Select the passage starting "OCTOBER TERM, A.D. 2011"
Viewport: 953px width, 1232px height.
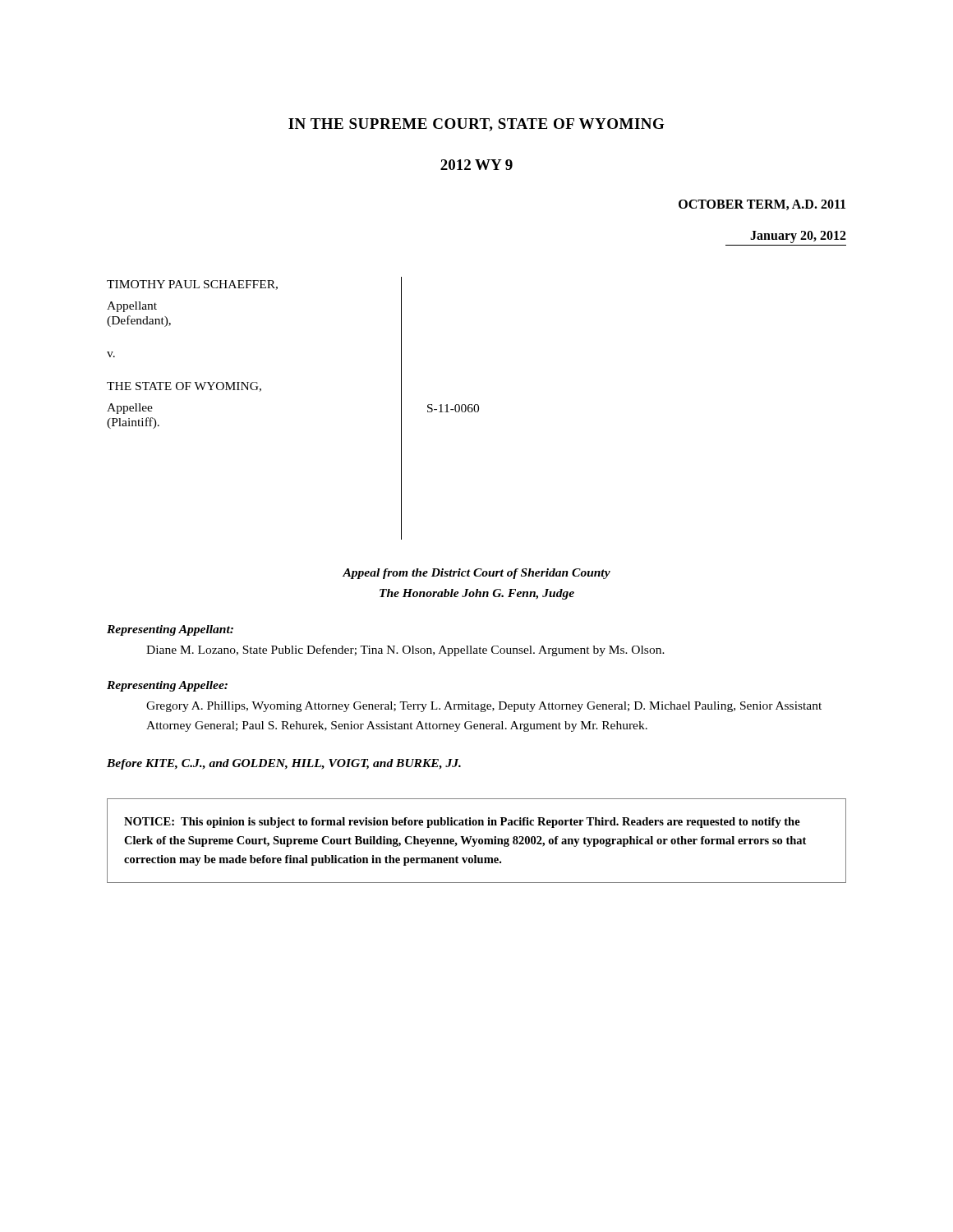[762, 204]
